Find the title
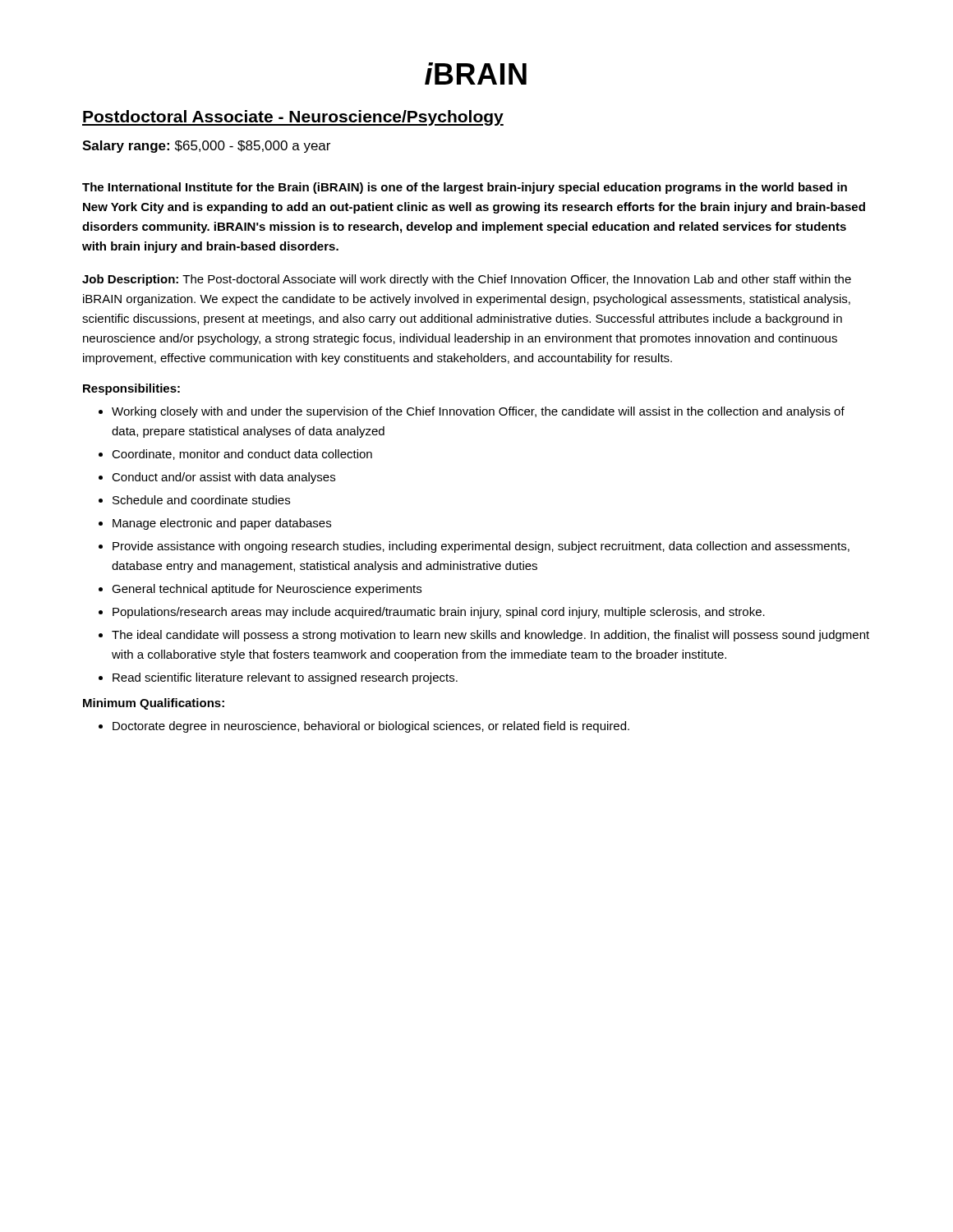This screenshot has height=1232, width=953. click(x=476, y=74)
